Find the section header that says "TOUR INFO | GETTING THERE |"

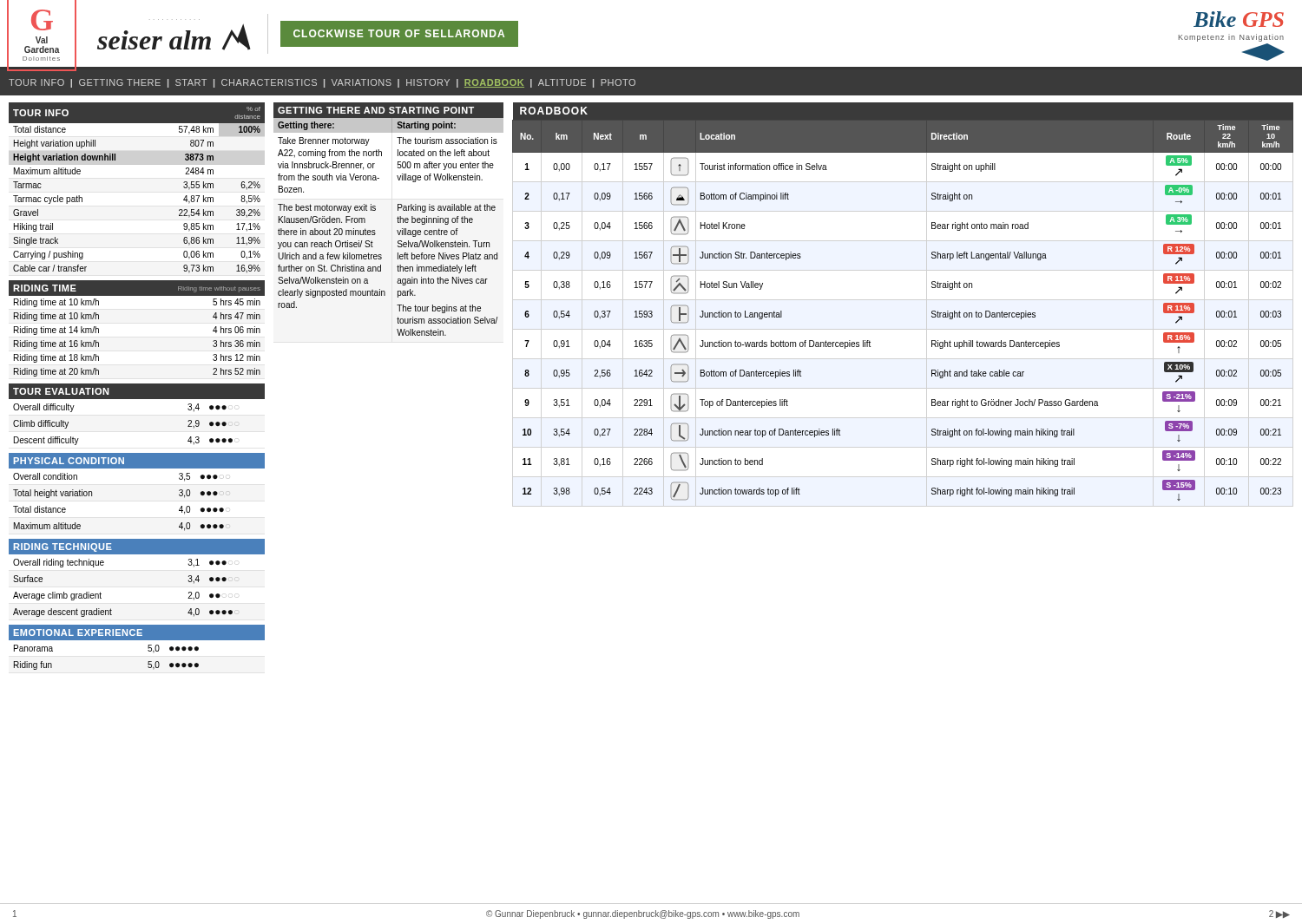323,82
